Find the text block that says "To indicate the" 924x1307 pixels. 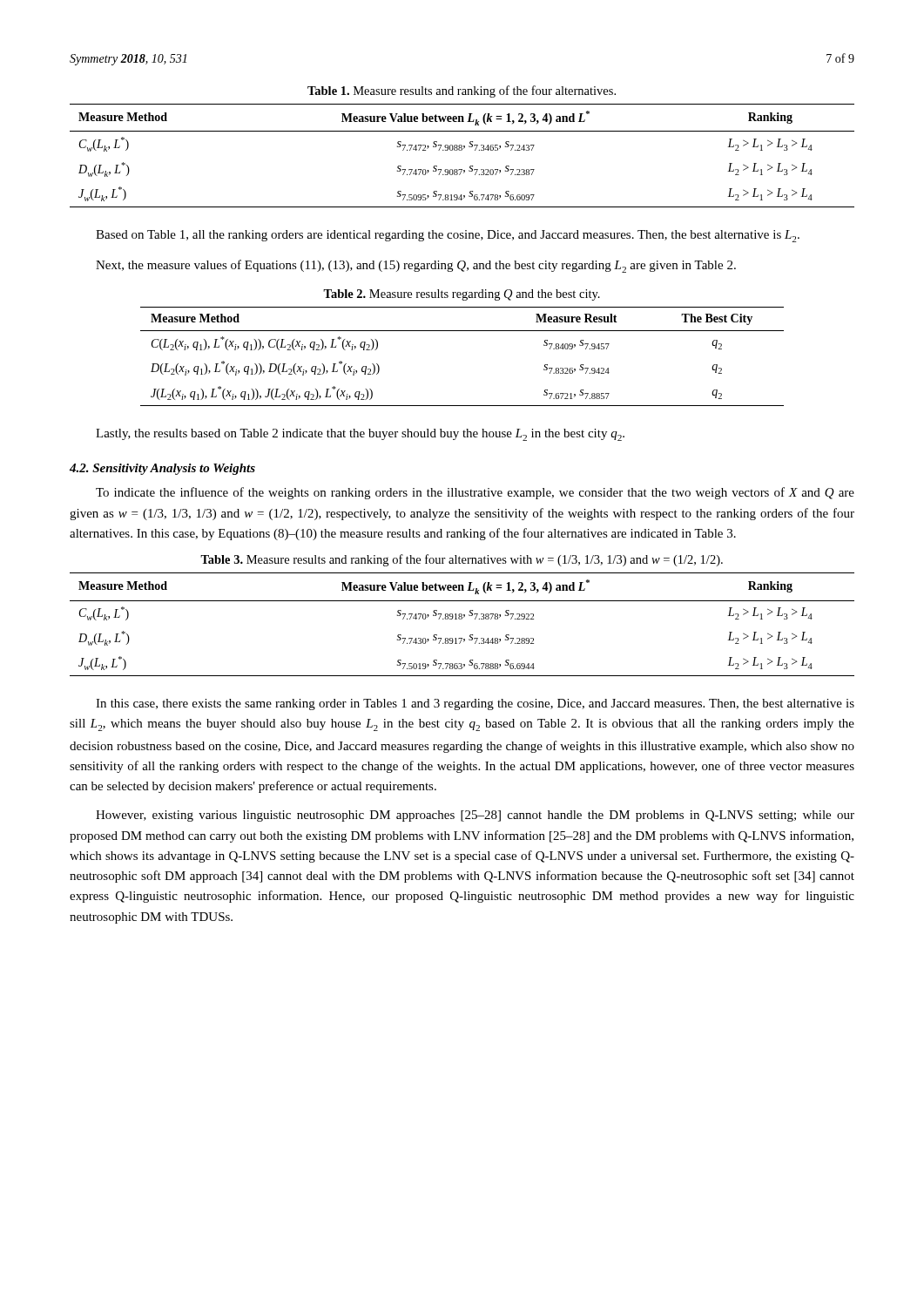click(x=462, y=513)
